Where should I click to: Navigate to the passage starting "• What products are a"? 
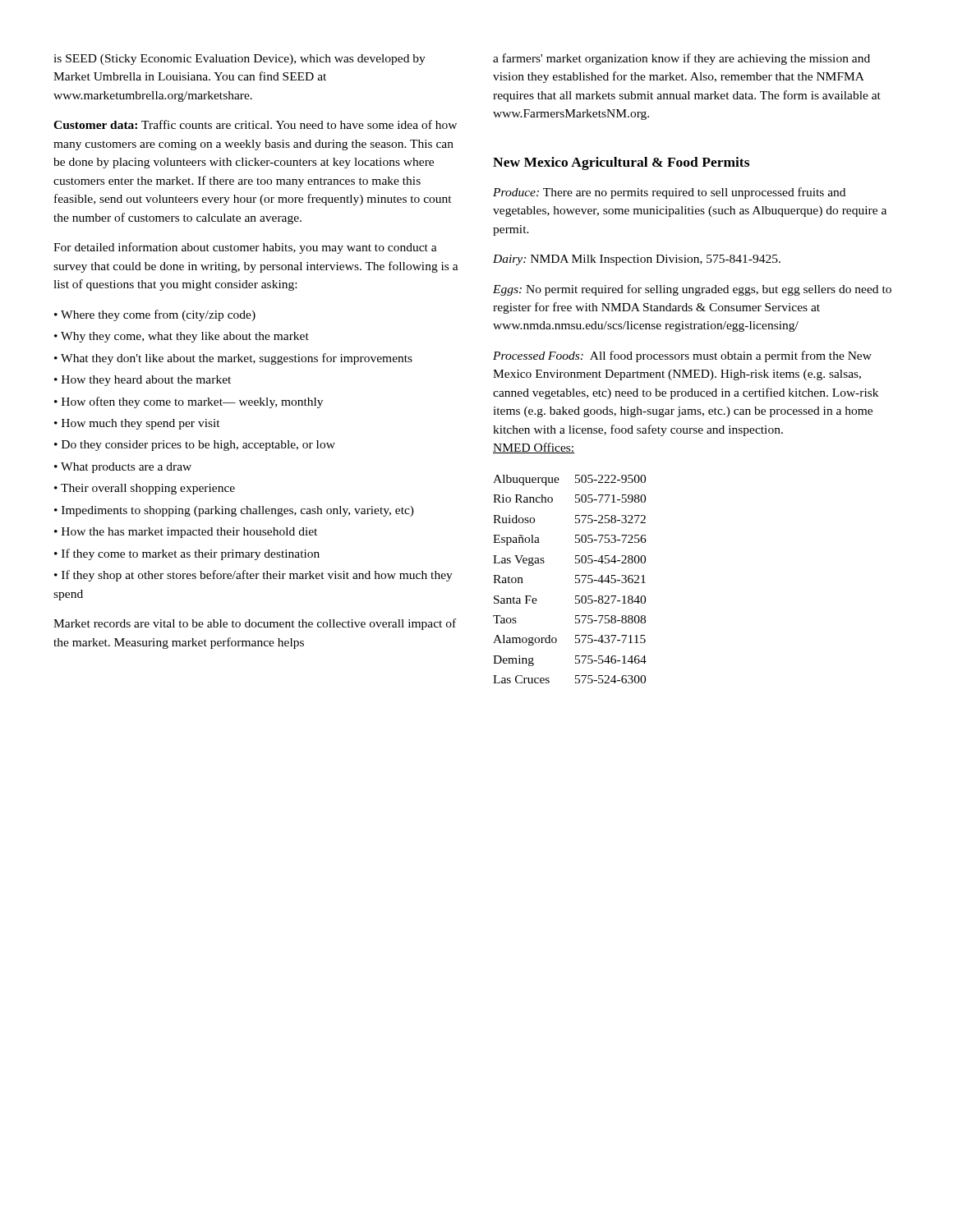(123, 466)
